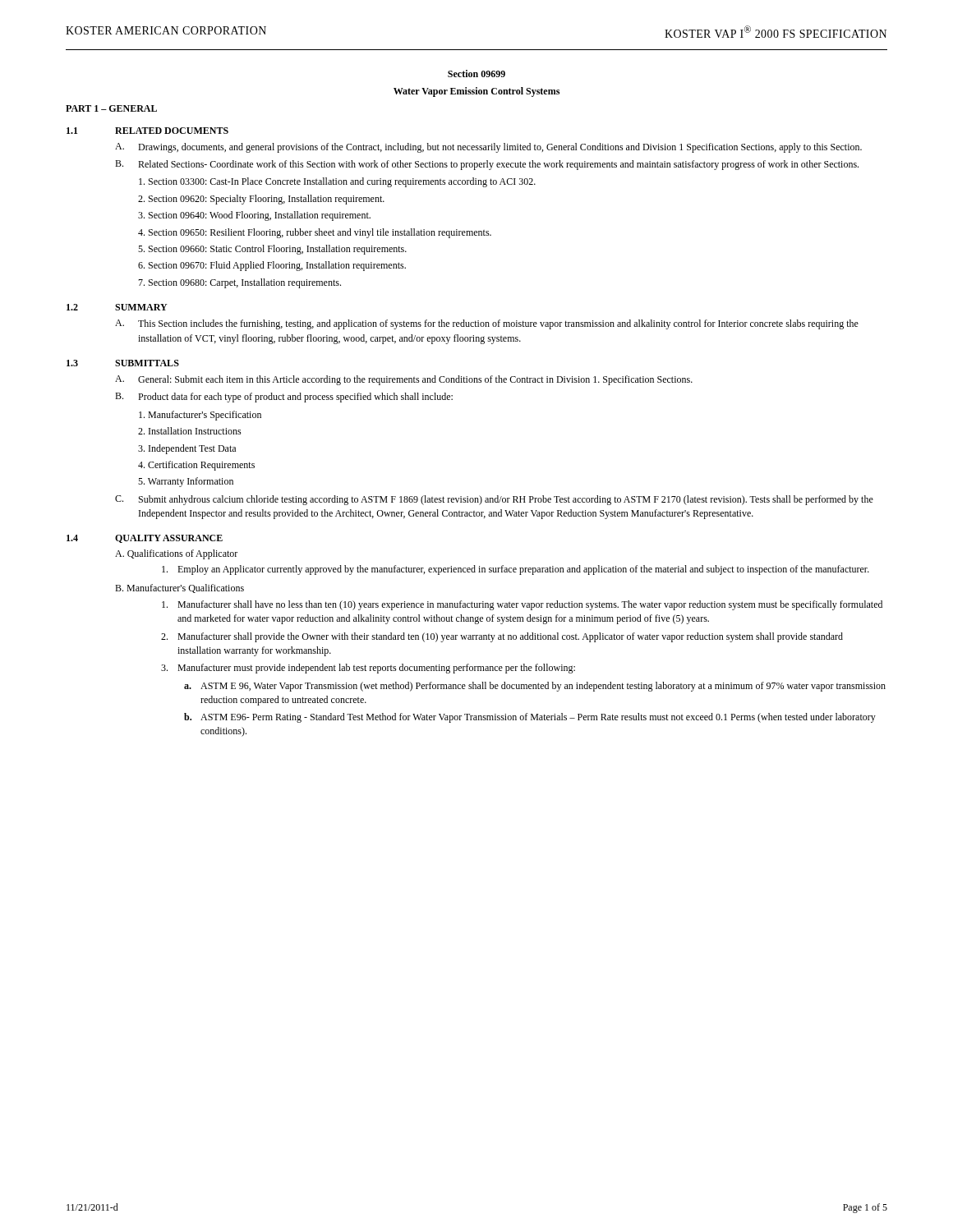The height and width of the screenshot is (1232, 953).
Task: Locate the text block containing "A. Qualifications of"
Action: point(176,554)
